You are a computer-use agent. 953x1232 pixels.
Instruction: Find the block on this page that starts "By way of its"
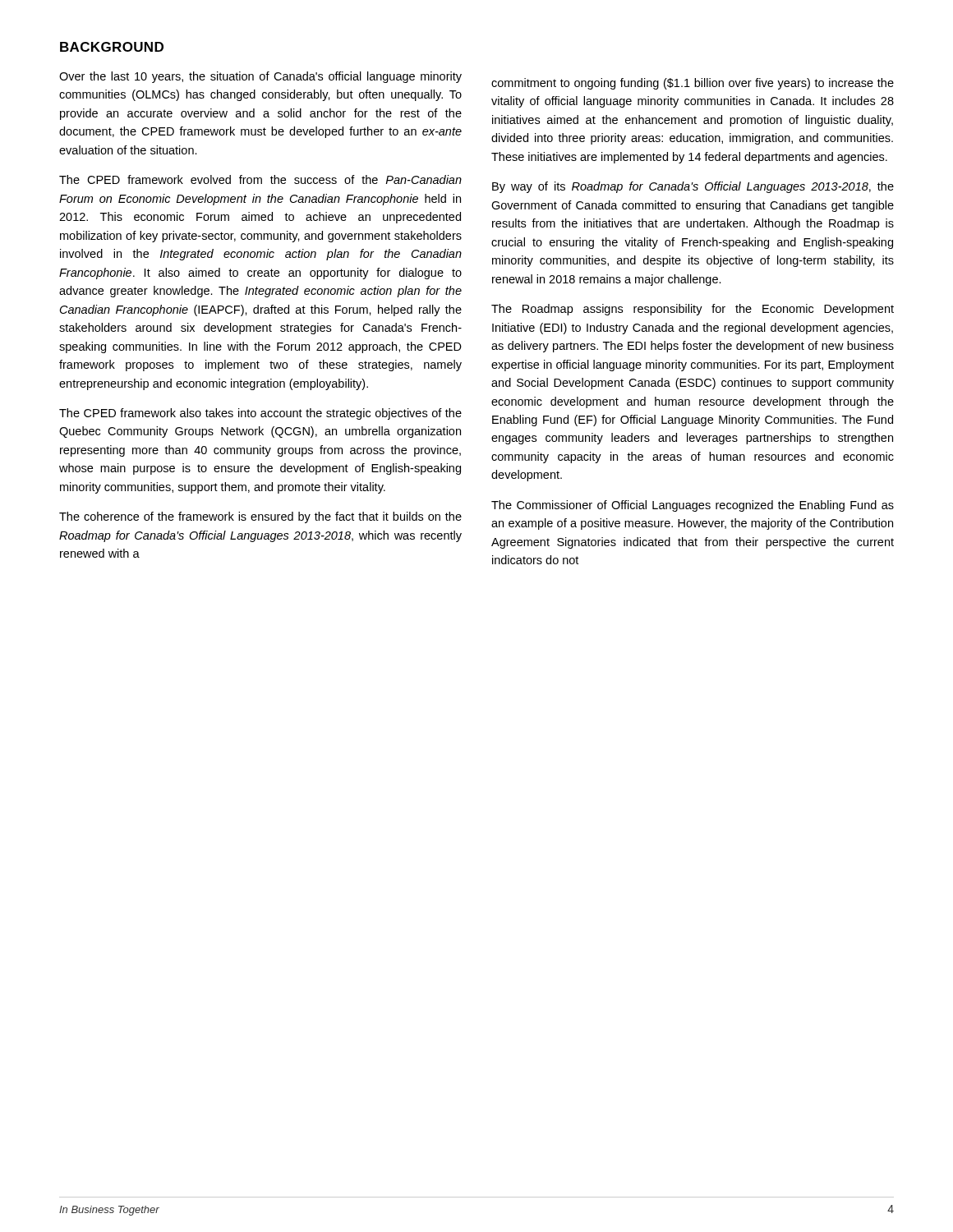pos(693,233)
